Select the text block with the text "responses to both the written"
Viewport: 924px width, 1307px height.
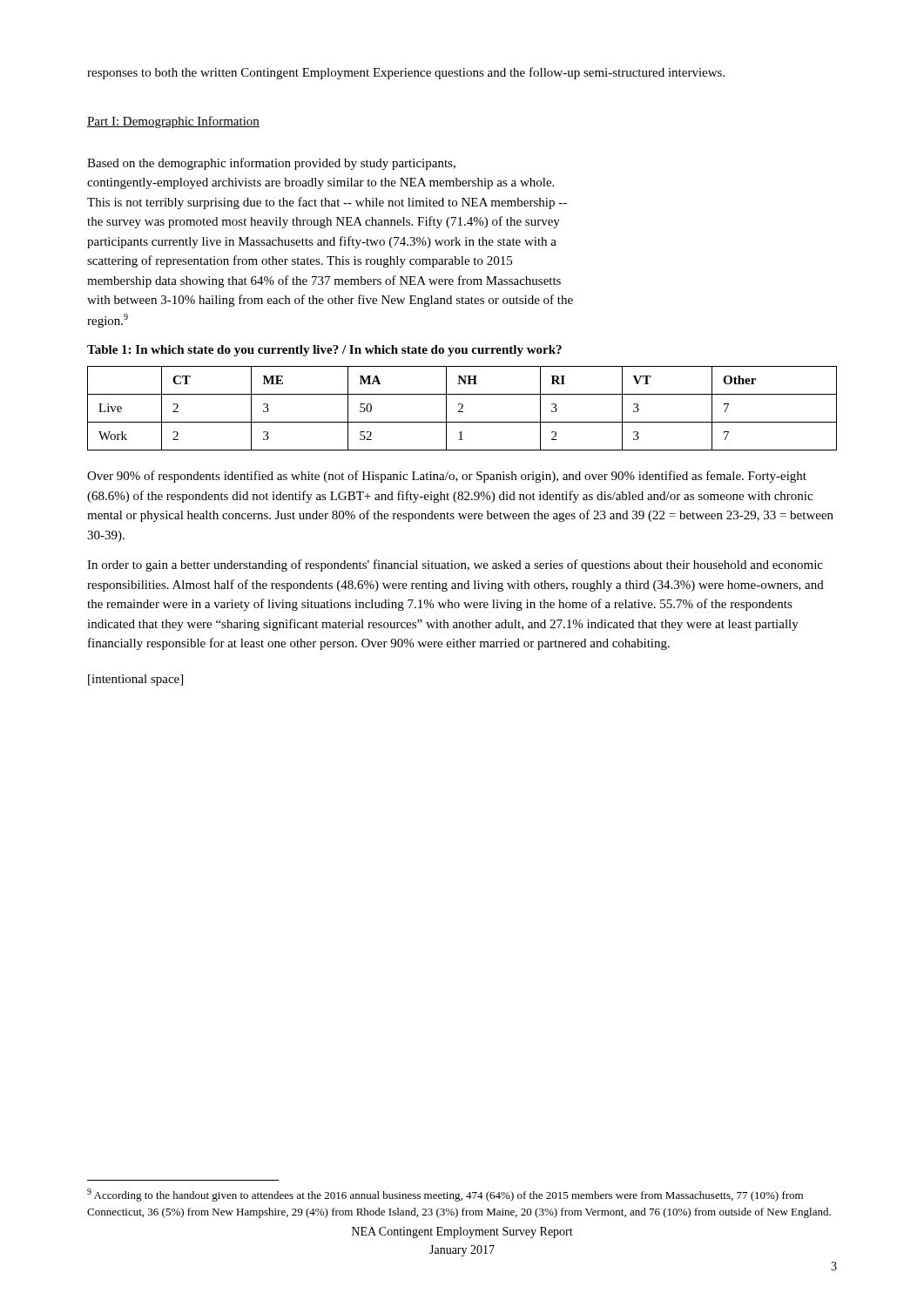[406, 72]
